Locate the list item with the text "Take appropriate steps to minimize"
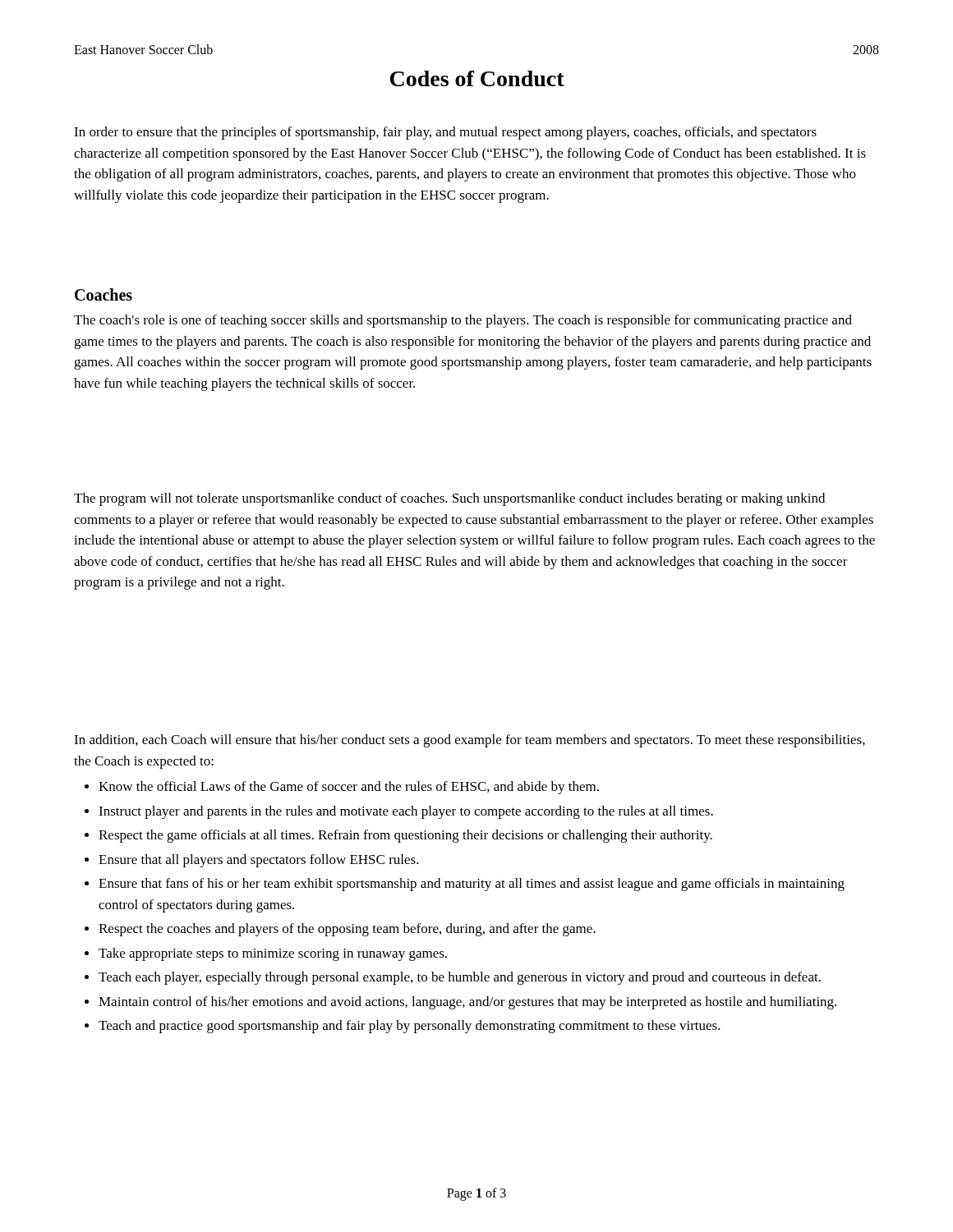Viewport: 953px width, 1232px height. tap(273, 953)
